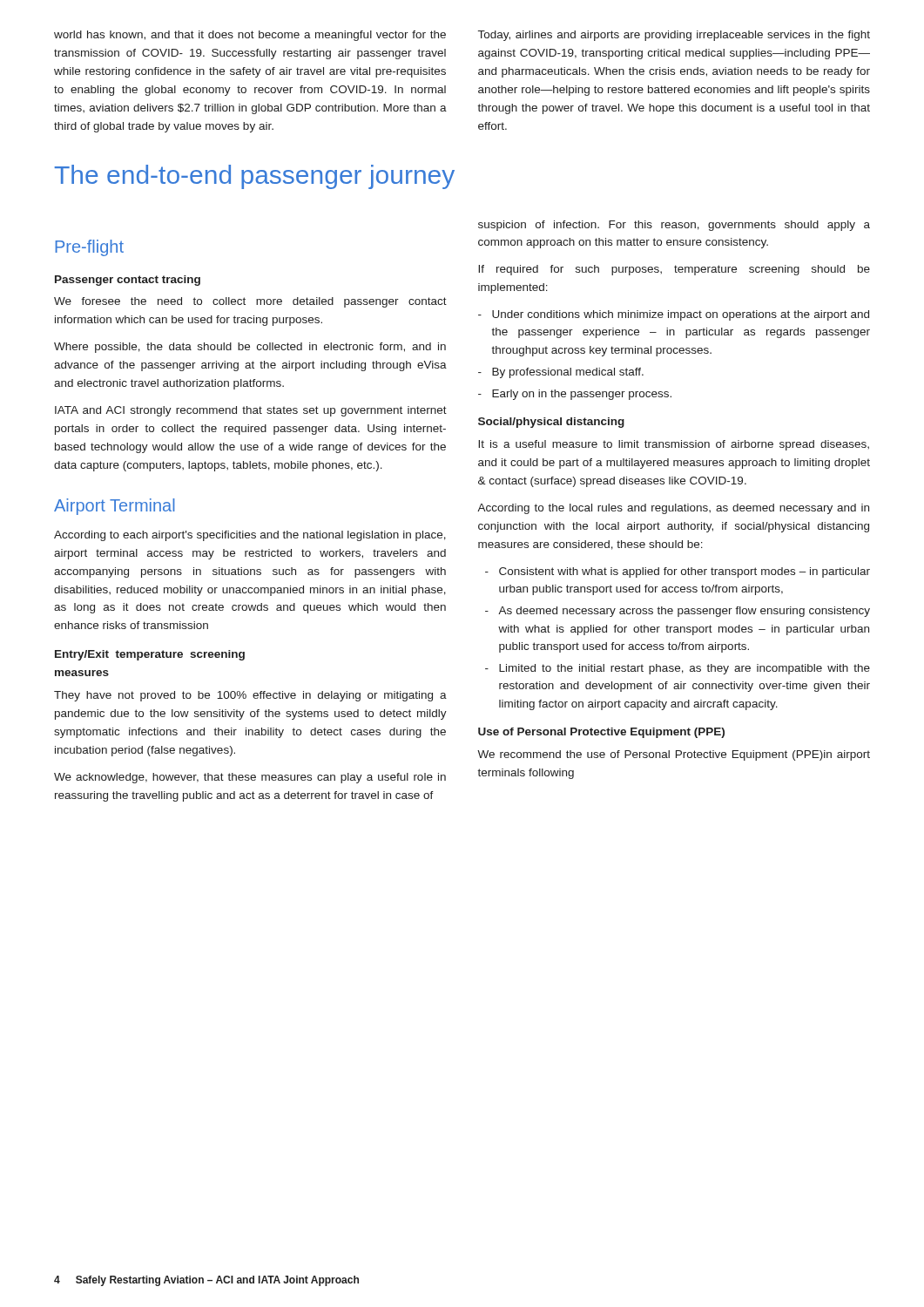924x1307 pixels.
Task: Point to the region starting "The end-to-end passenger journey"
Action: [x=254, y=174]
